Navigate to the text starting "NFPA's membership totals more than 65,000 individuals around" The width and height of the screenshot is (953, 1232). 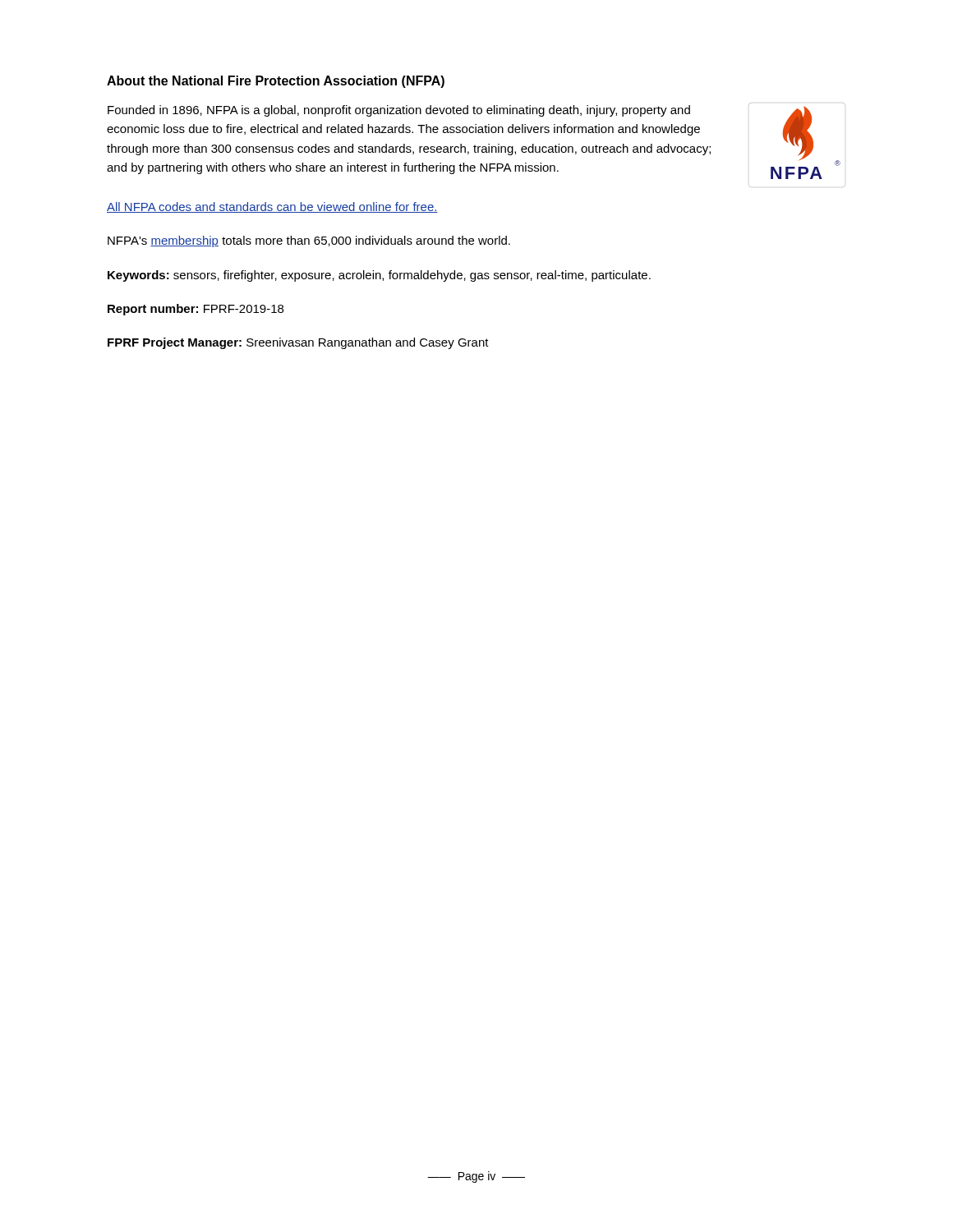pyautogui.click(x=309, y=240)
